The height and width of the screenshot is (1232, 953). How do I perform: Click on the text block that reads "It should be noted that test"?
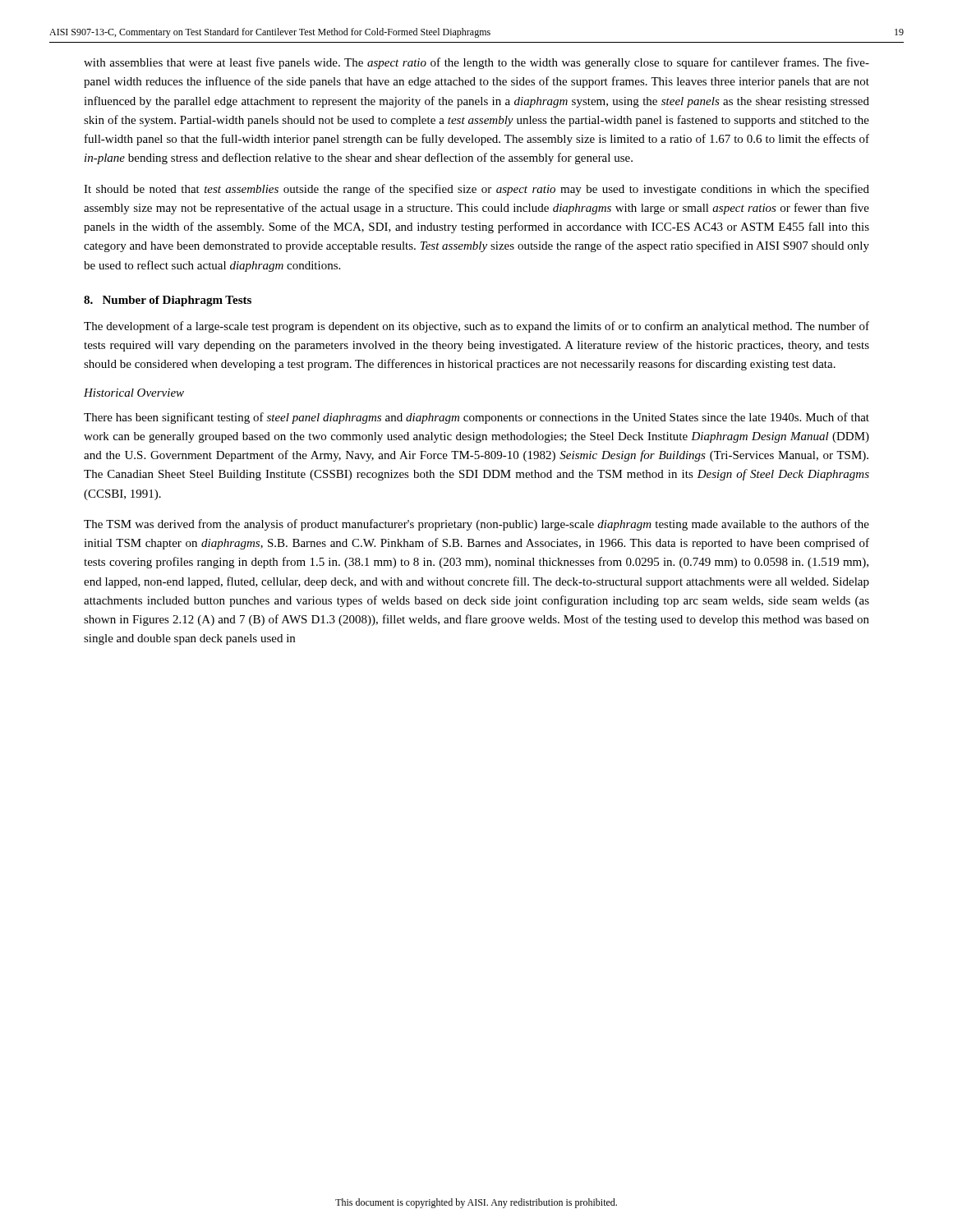coord(476,227)
